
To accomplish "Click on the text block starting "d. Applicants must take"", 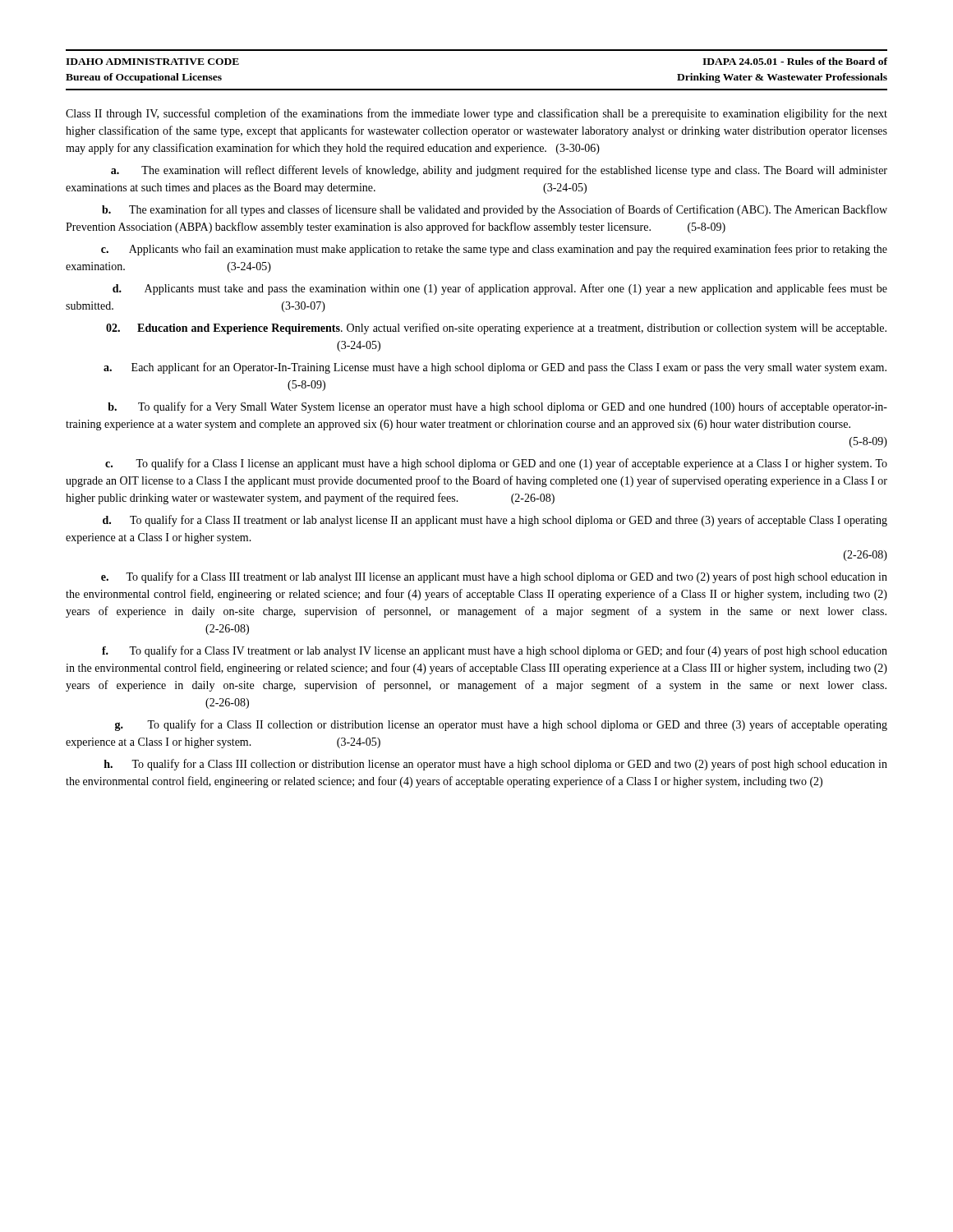I will pos(476,297).
